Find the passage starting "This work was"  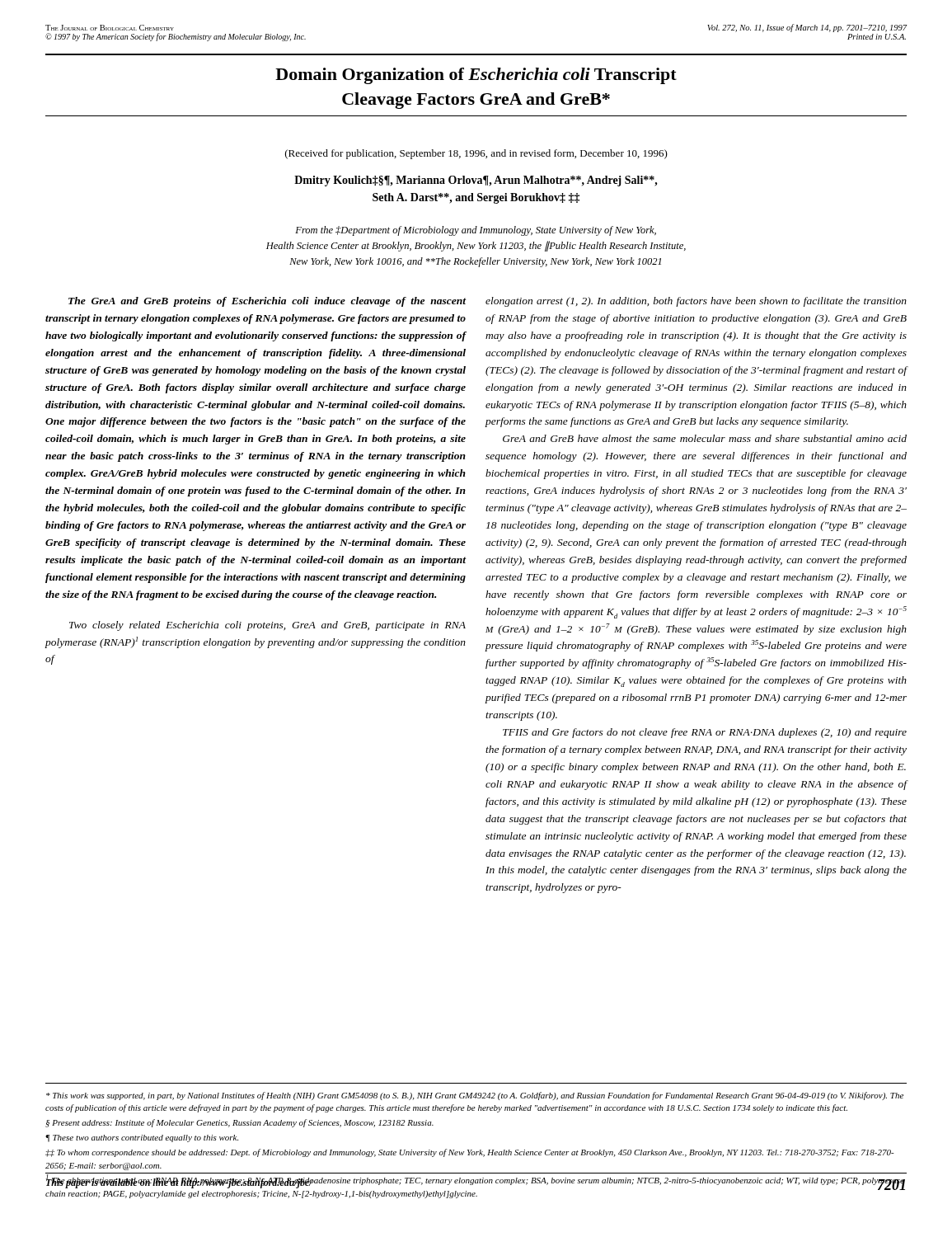click(476, 1145)
